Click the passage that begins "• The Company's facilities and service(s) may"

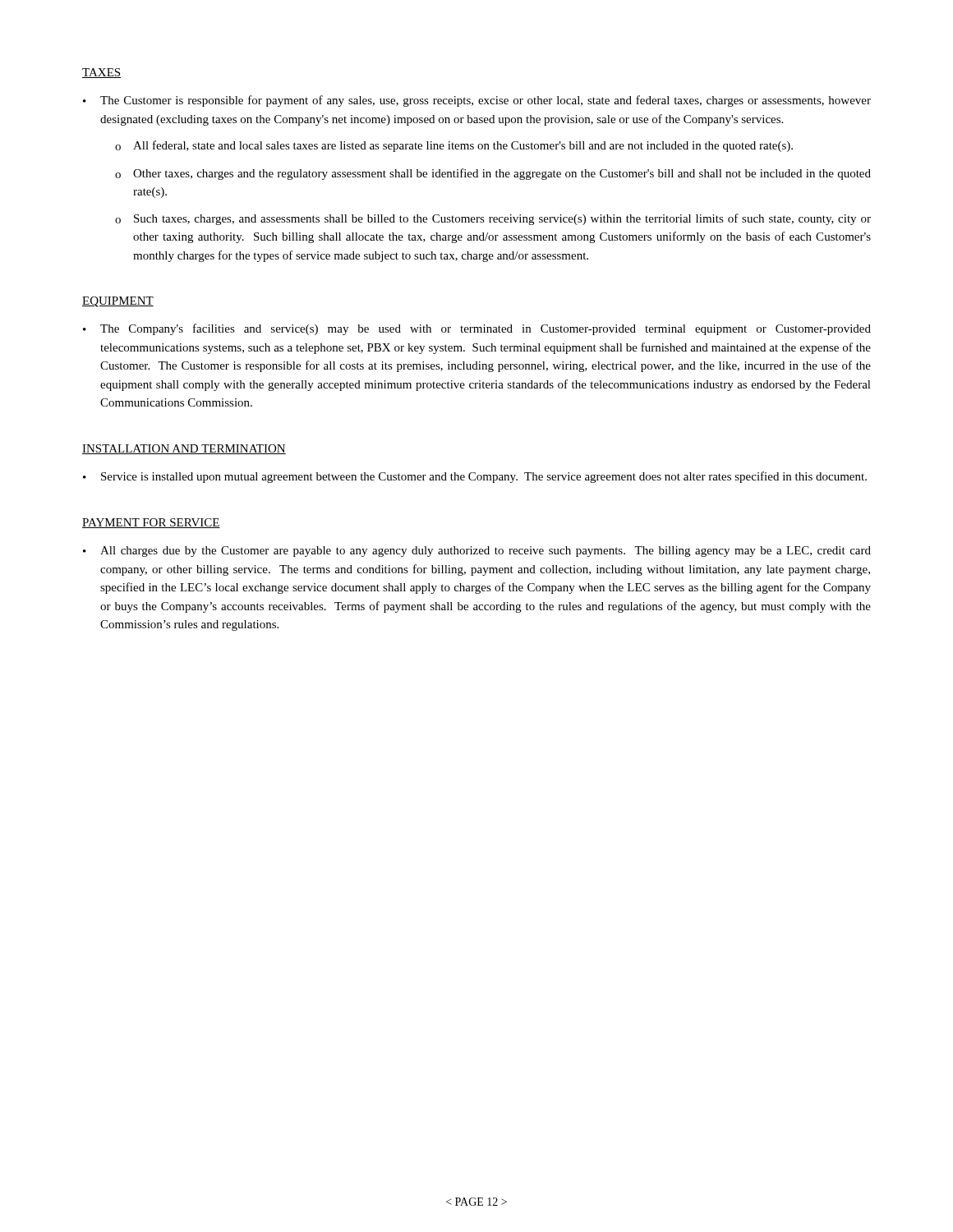476,366
